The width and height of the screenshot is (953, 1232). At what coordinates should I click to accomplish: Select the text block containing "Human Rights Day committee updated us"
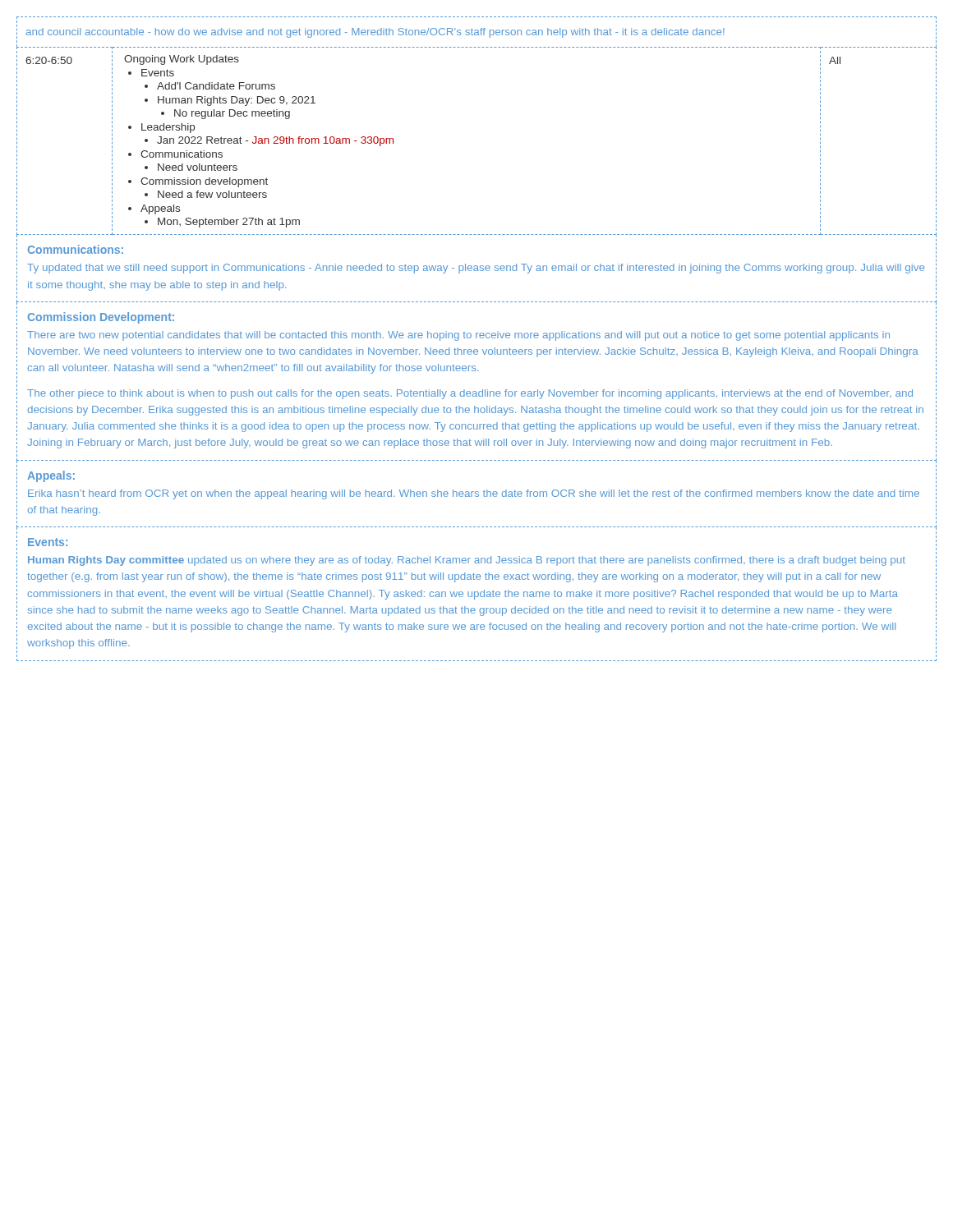click(466, 601)
